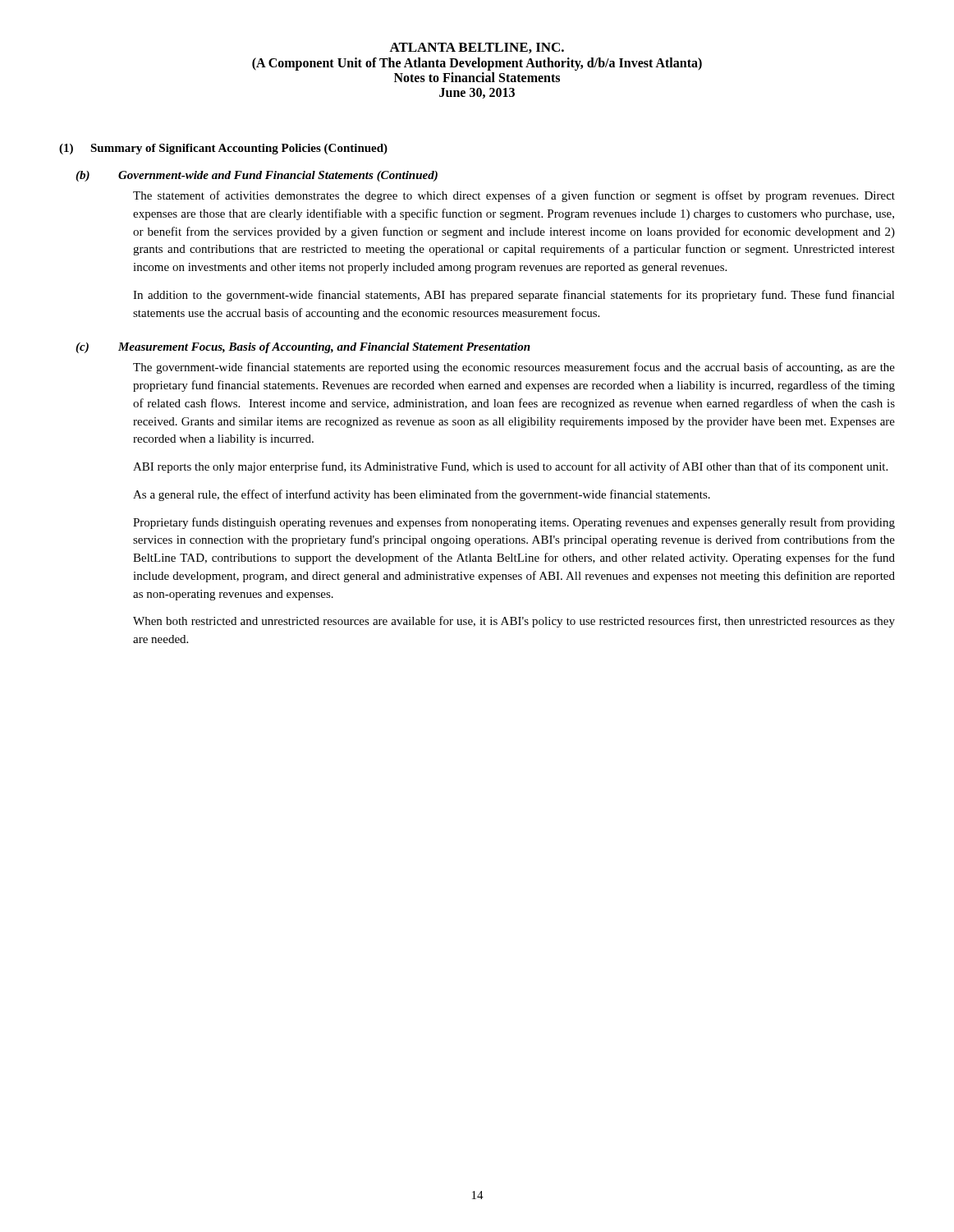Point to the passage starting "As a general rule, the"
954x1232 pixels.
pyautogui.click(x=422, y=494)
